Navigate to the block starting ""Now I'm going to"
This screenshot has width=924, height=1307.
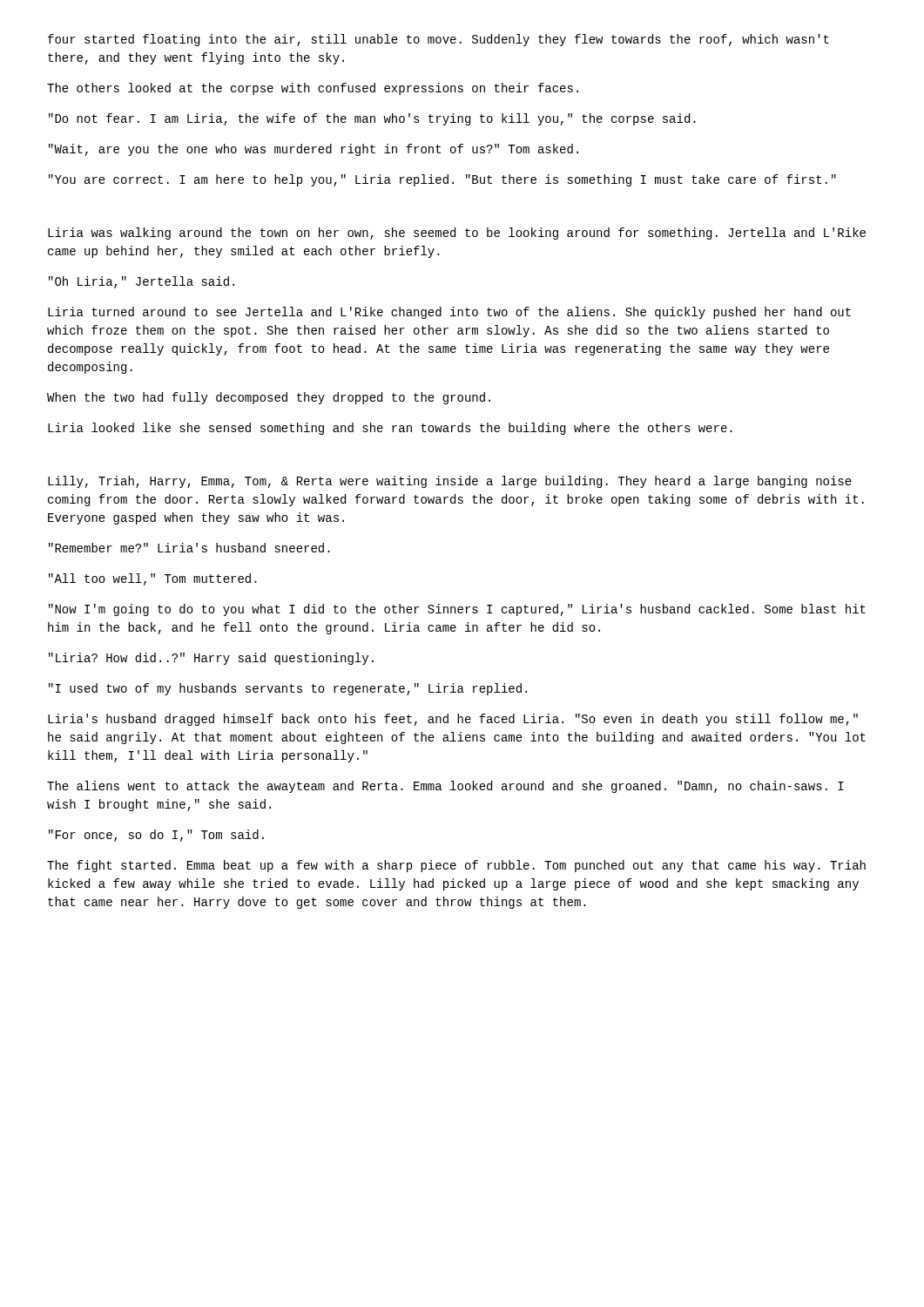pos(457,619)
